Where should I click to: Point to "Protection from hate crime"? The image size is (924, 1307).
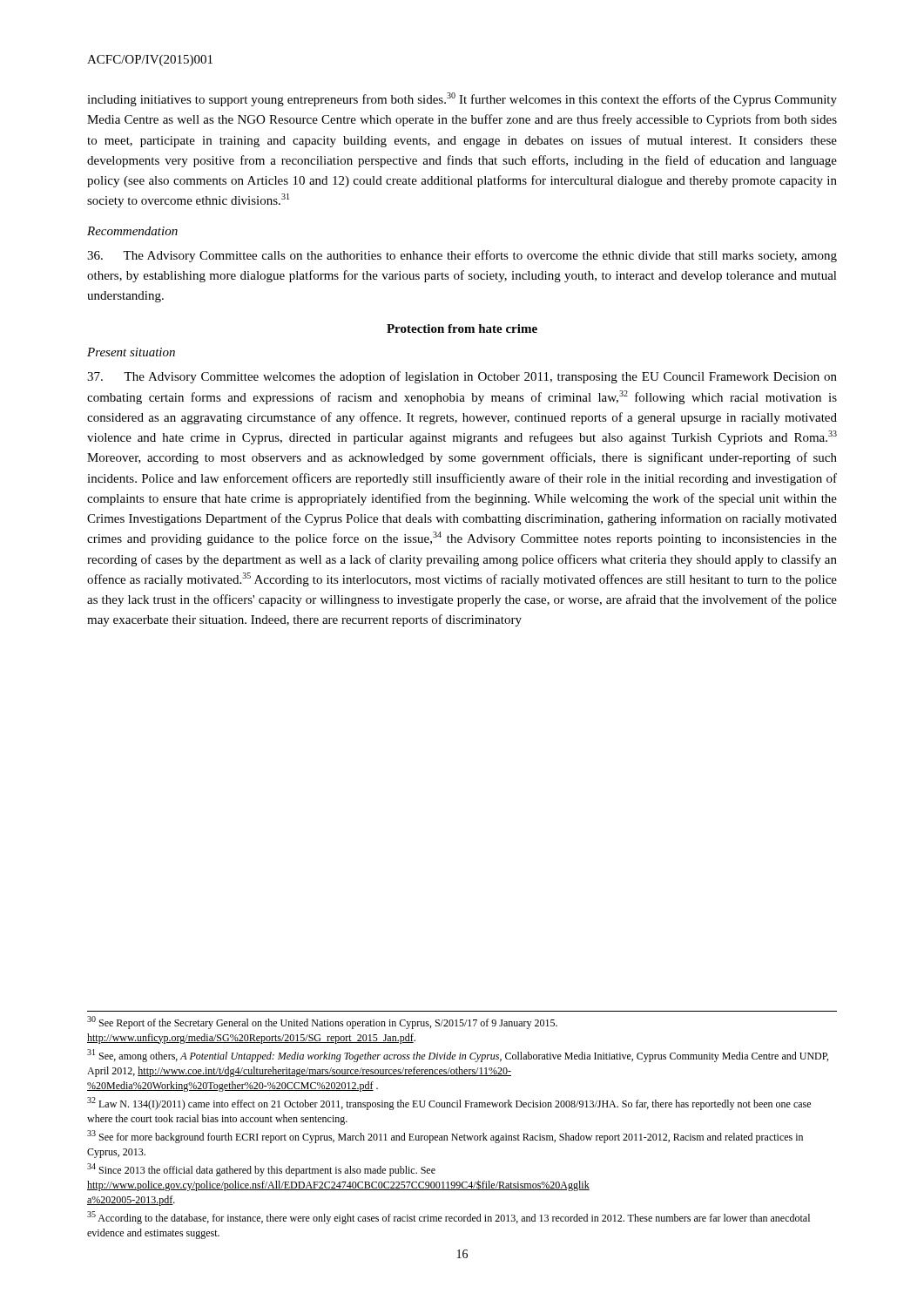(462, 329)
